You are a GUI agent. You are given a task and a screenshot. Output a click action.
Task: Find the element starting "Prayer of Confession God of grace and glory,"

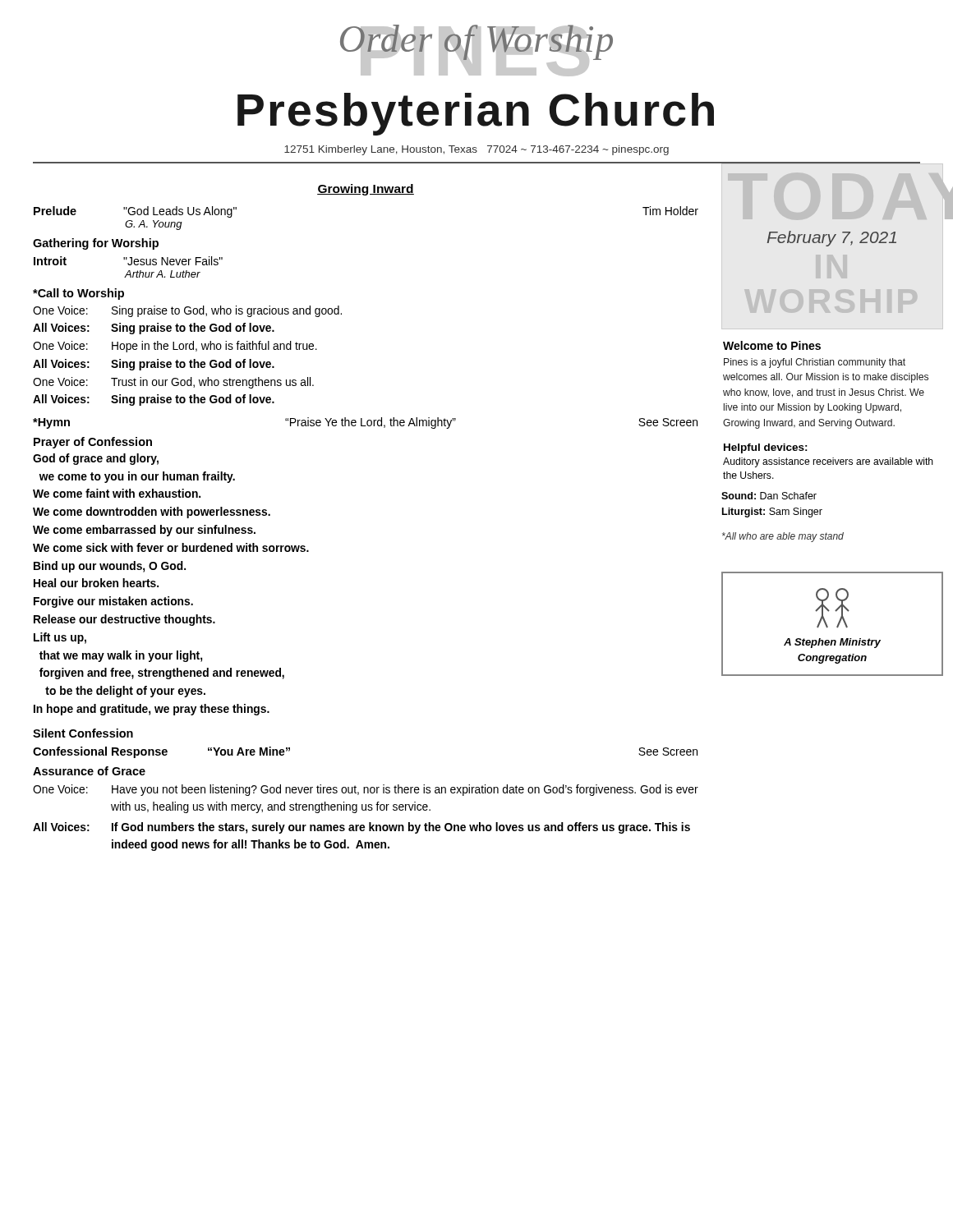click(x=93, y=443)
